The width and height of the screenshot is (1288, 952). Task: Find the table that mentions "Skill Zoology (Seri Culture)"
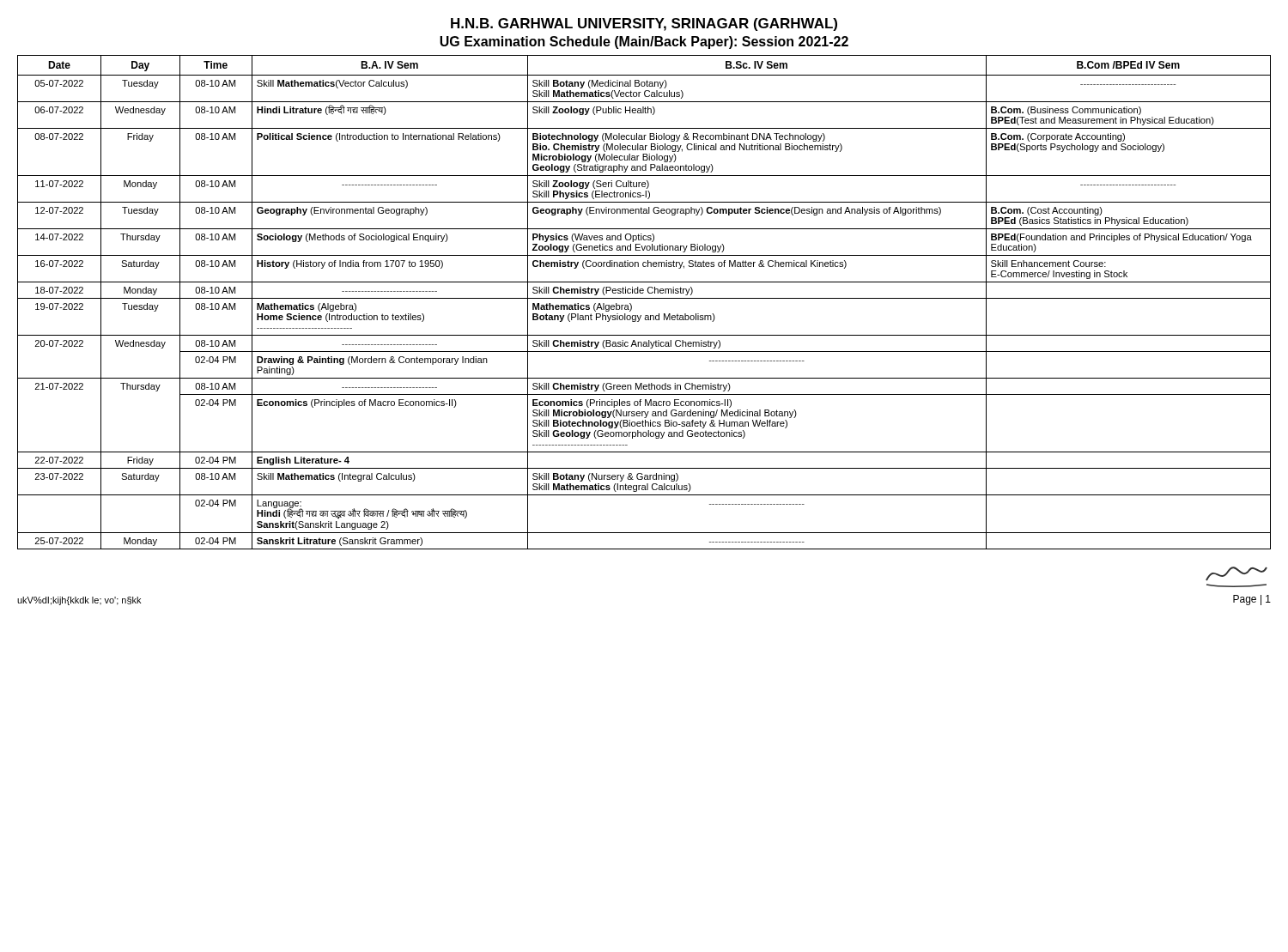click(644, 302)
